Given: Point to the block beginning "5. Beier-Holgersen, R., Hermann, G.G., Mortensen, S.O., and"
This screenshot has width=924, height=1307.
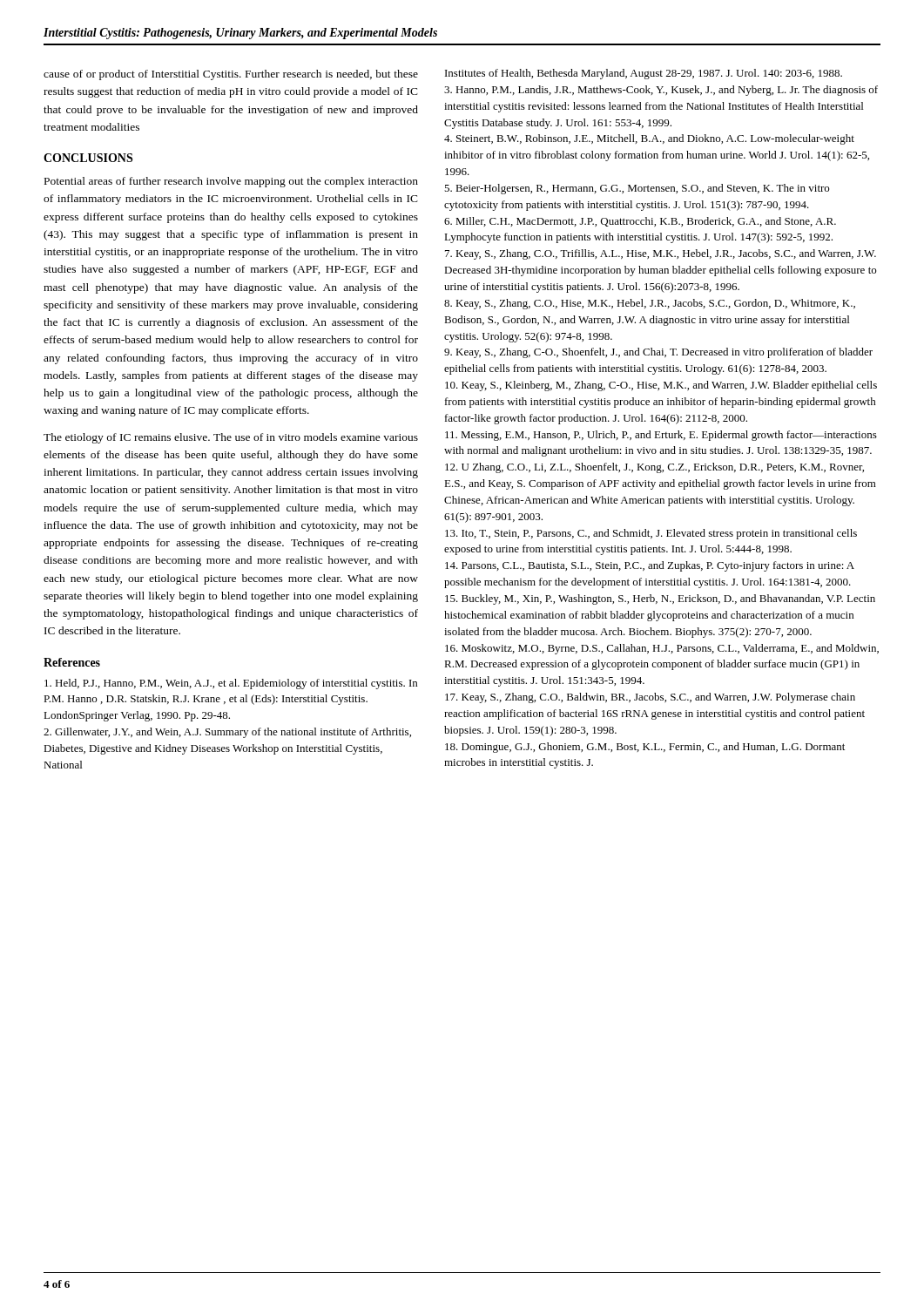Looking at the screenshot, I should [x=637, y=196].
